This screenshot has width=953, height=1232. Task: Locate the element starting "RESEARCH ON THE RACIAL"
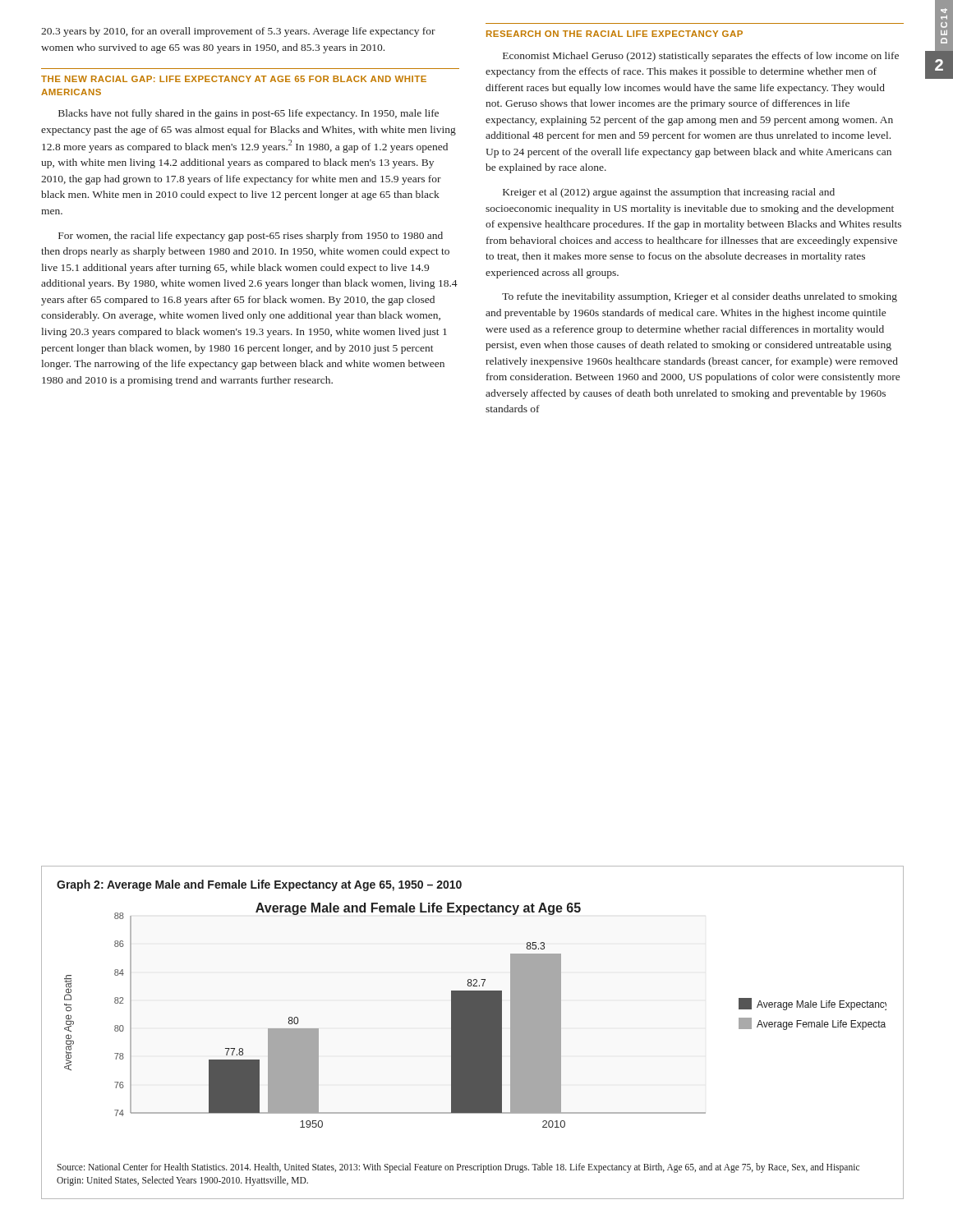pyautogui.click(x=614, y=34)
